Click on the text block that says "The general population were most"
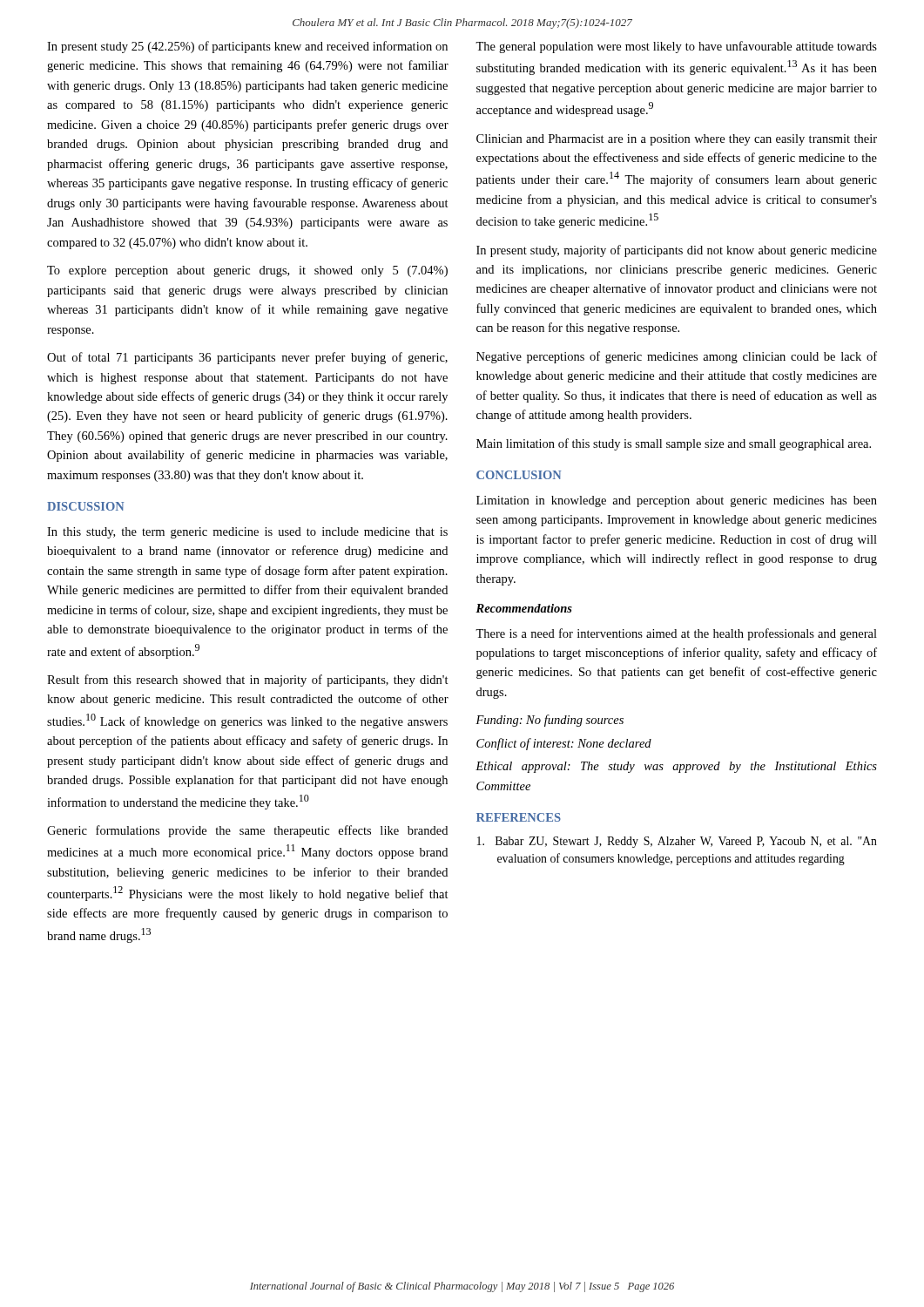Image resolution: width=924 pixels, height=1307 pixels. pyautogui.click(x=676, y=78)
